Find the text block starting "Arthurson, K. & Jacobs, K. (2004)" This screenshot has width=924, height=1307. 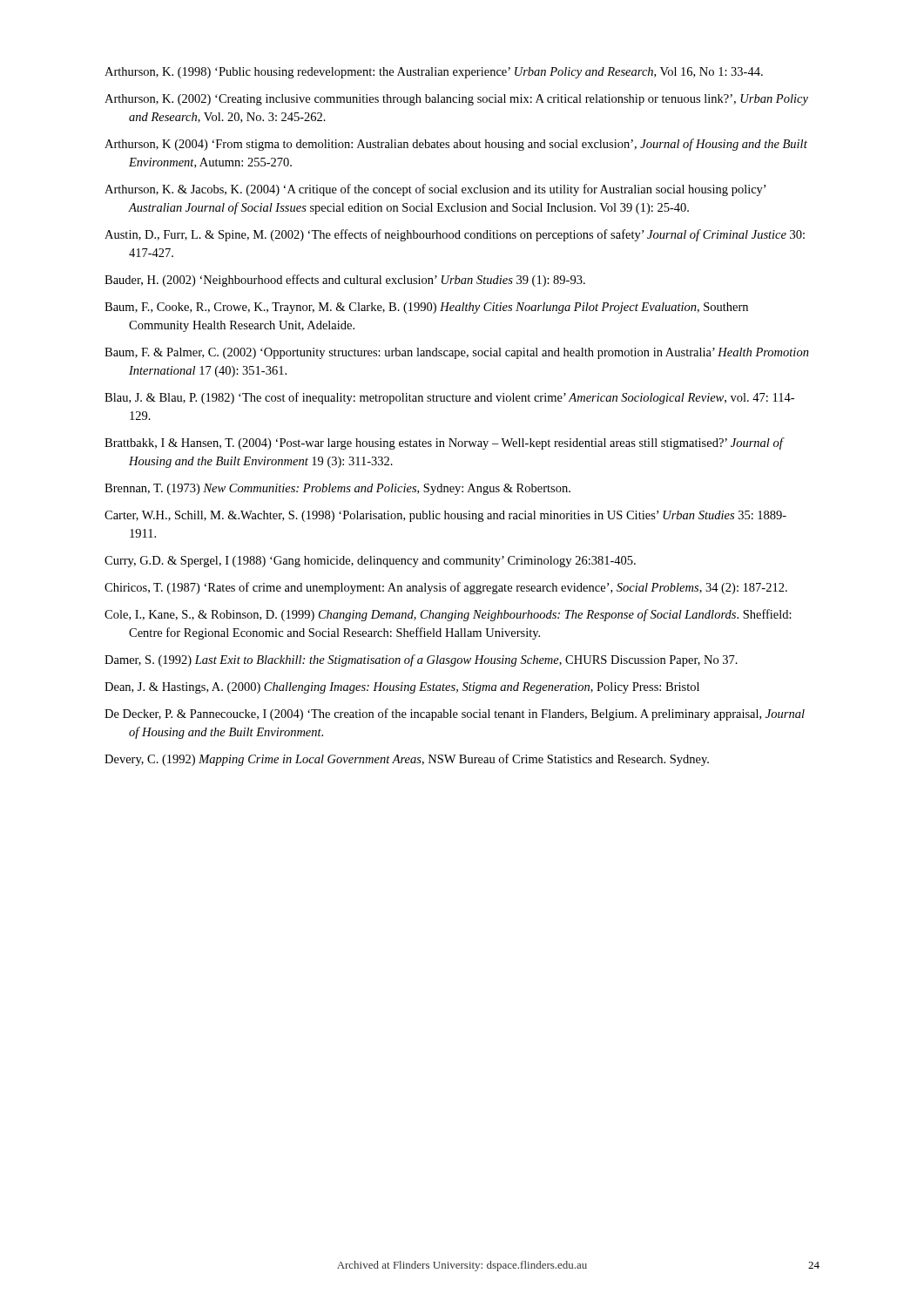point(435,198)
